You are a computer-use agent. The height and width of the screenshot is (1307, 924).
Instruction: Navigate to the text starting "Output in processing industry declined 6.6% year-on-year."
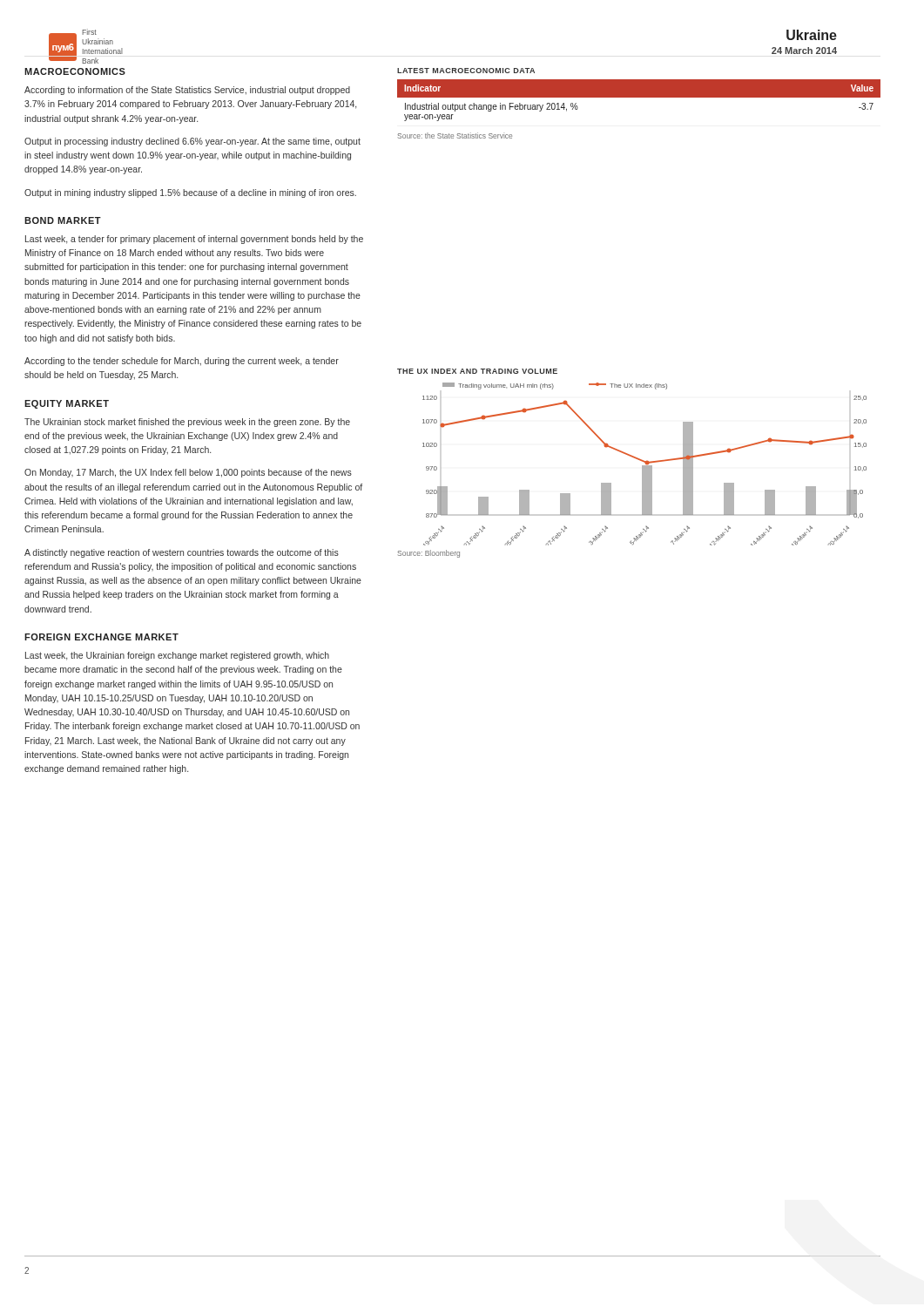click(192, 155)
